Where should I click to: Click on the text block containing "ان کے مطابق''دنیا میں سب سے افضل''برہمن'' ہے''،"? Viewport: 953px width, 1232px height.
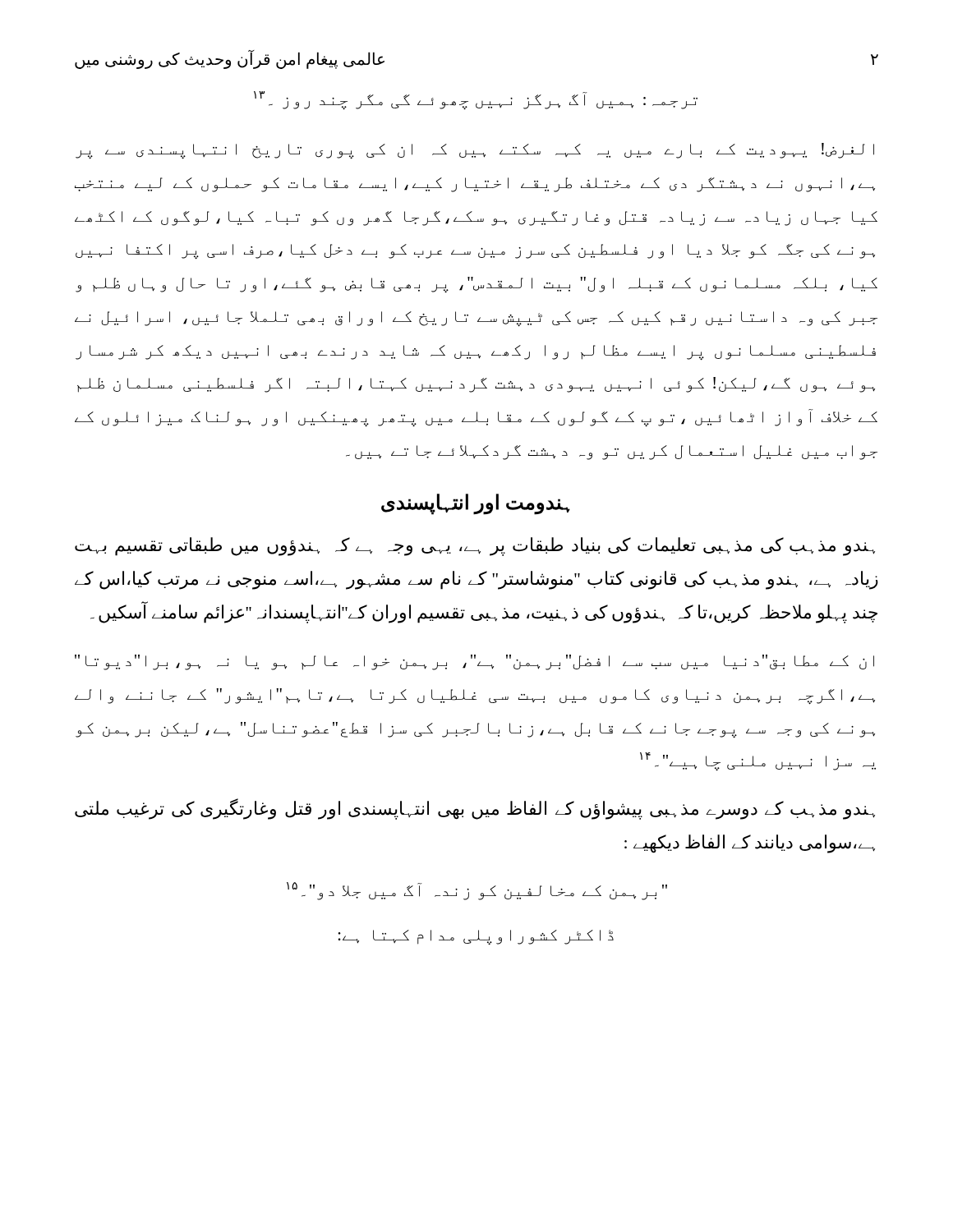pos(476,710)
